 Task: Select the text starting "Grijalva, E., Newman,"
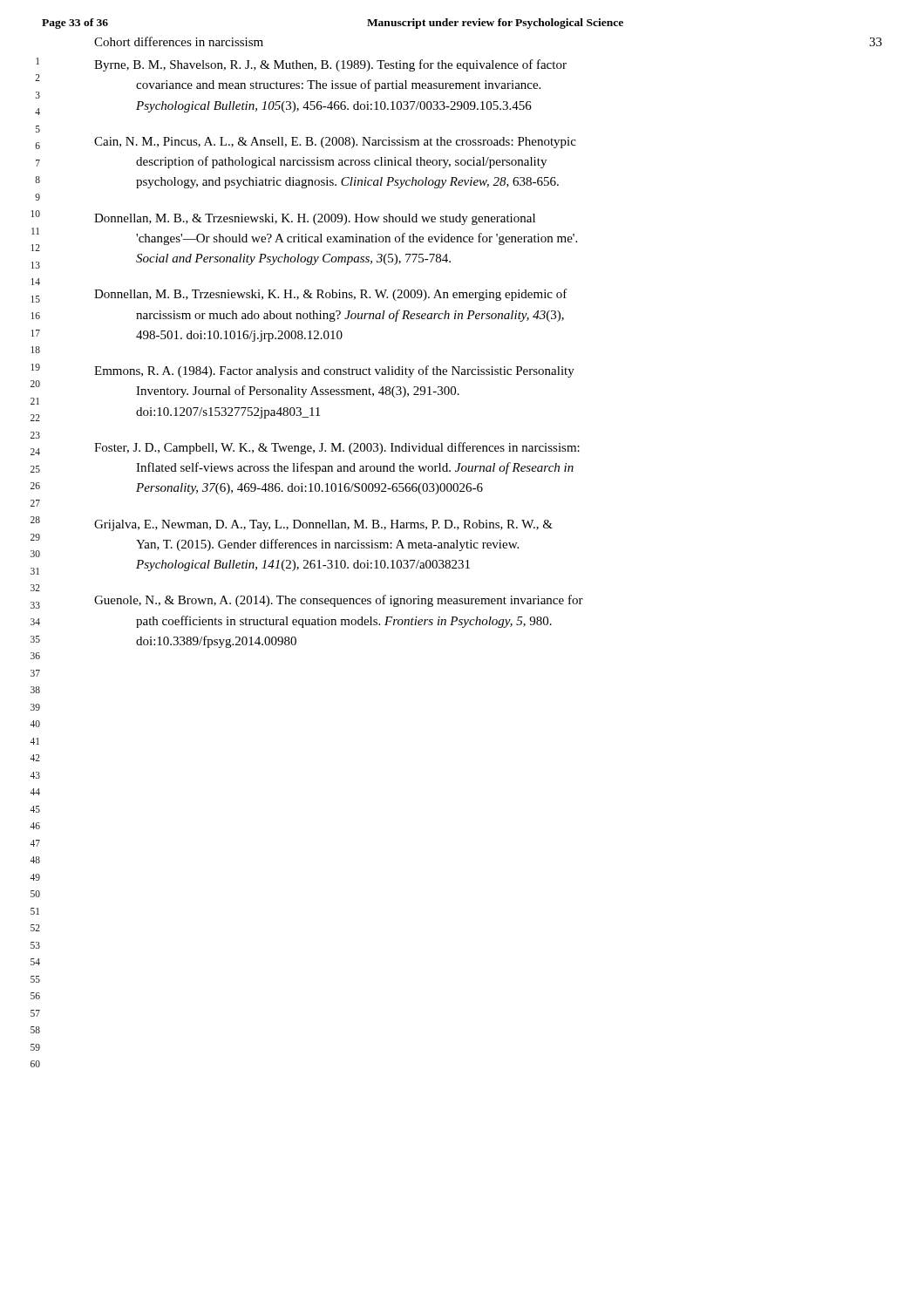coord(479,544)
